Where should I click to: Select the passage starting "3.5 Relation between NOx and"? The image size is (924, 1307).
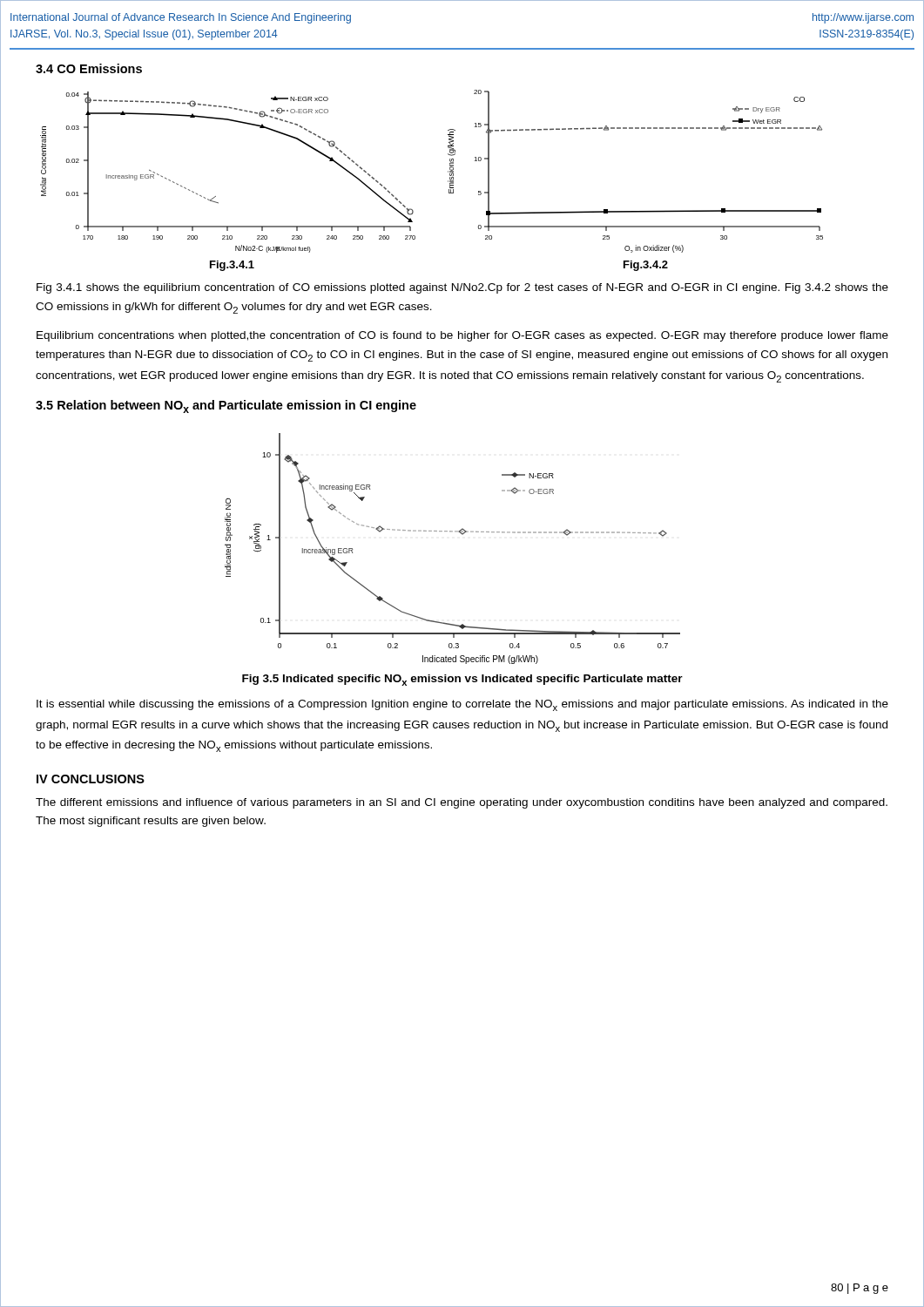226,407
